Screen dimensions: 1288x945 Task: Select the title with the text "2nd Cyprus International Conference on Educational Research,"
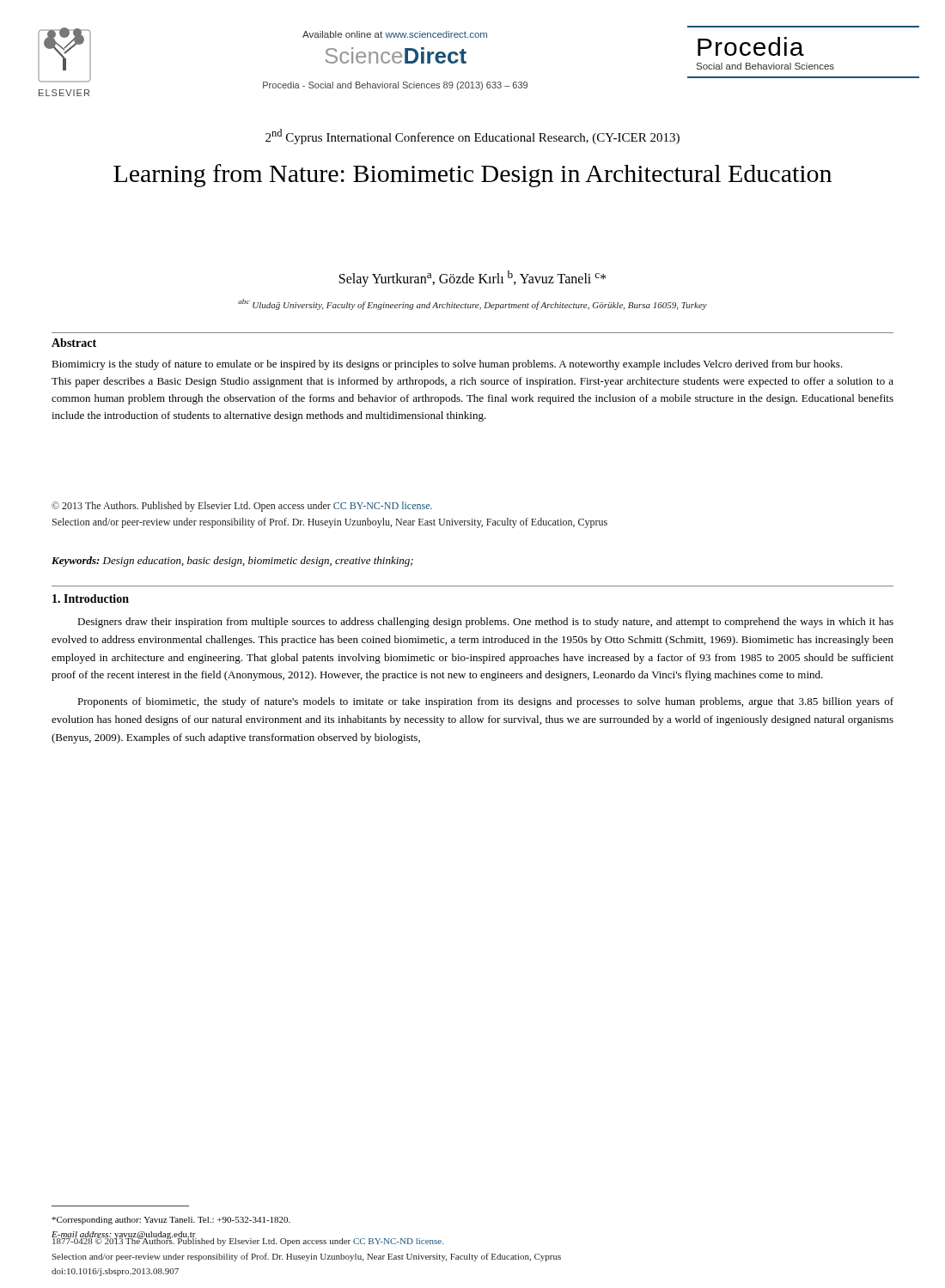472,136
